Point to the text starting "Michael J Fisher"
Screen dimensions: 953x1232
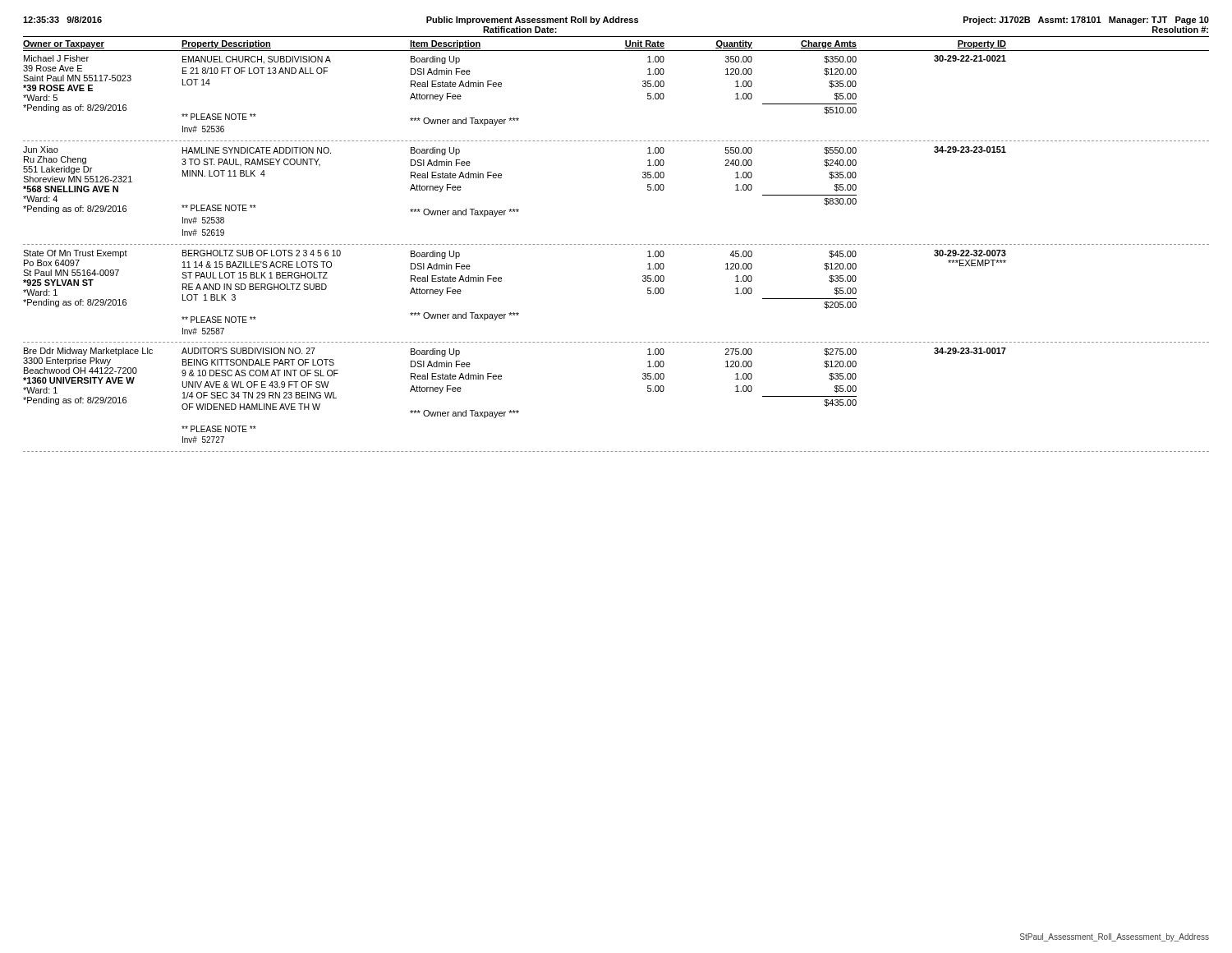pyautogui.click(x=515, y=94)
